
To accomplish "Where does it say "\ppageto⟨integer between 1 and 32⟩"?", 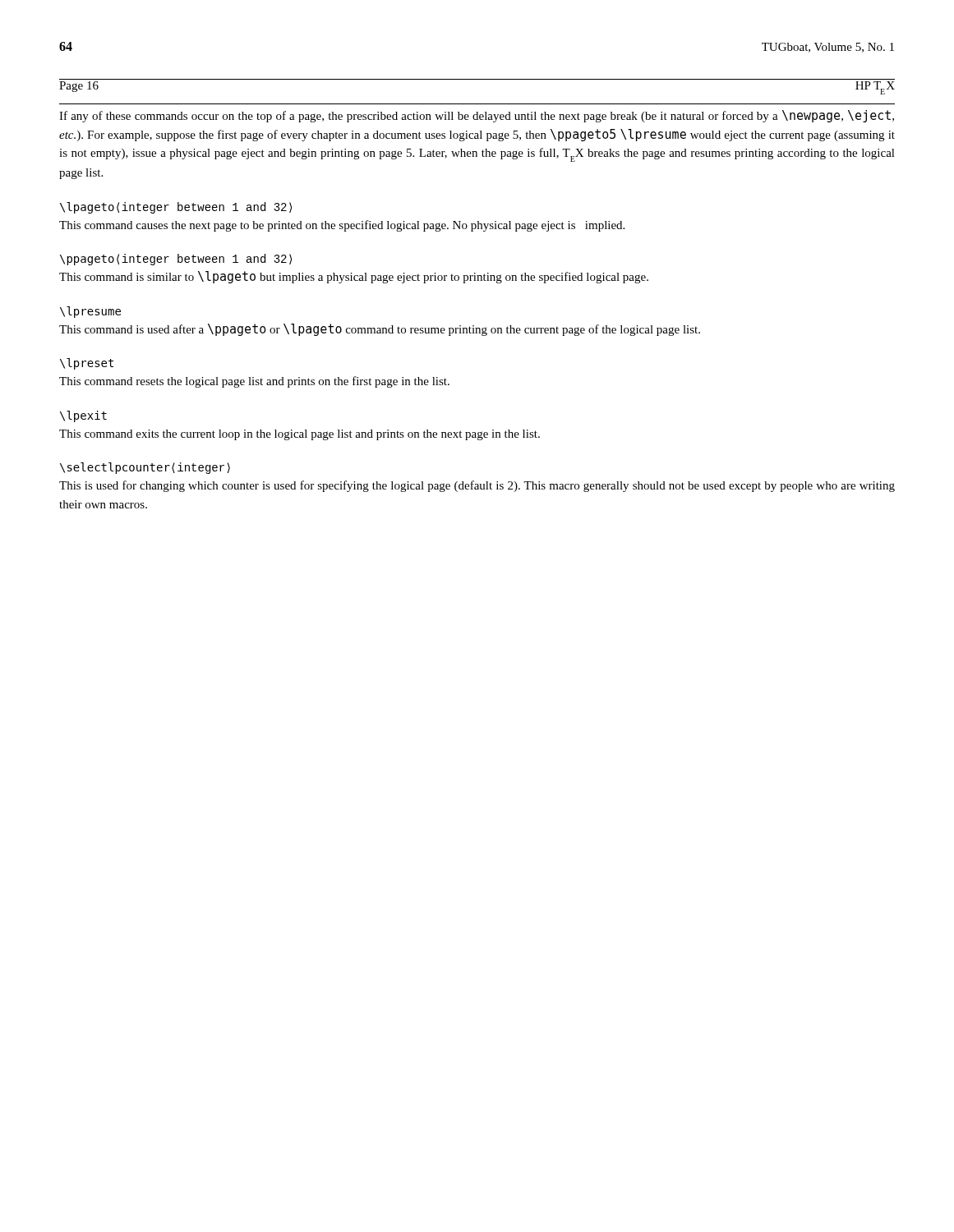I will (x=184, y=259).
